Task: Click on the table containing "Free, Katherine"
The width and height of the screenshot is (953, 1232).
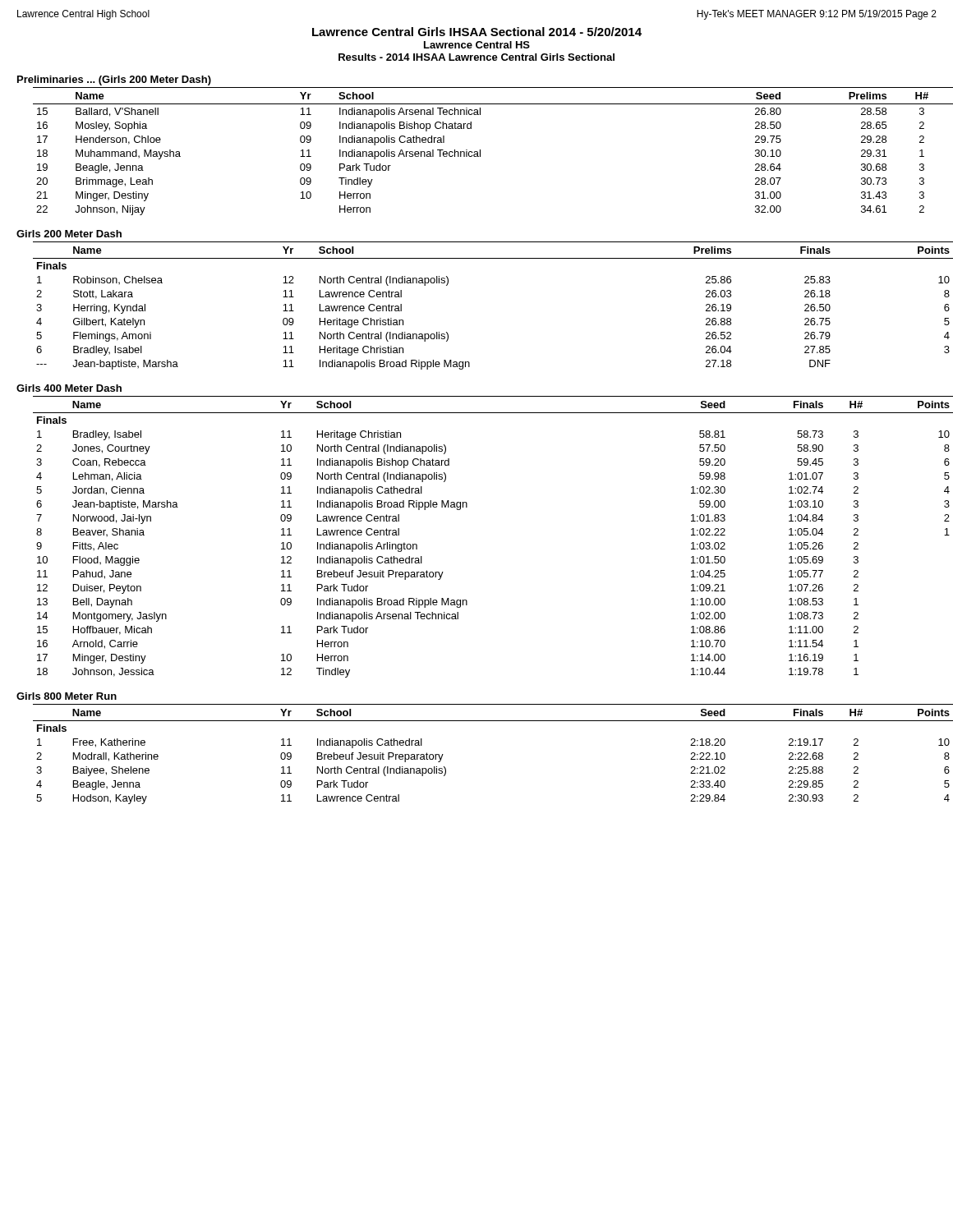Action: pyautogui.click(x=476, y=754)
